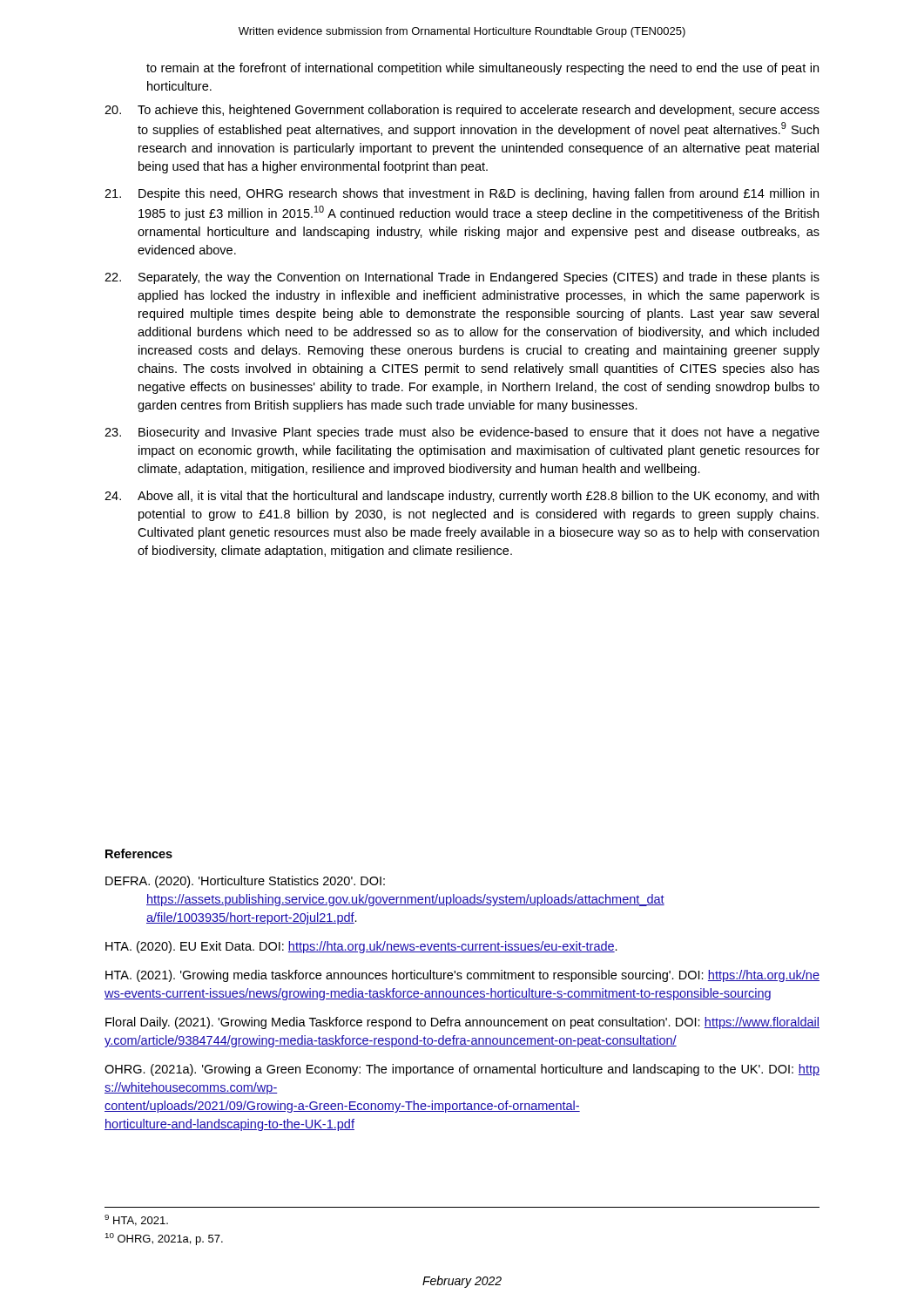924x1307 pixels.
Task: Where is the passage that starts "23. Biosecurity and Invasive Plant species trade"?
Action: coord(462,451)
